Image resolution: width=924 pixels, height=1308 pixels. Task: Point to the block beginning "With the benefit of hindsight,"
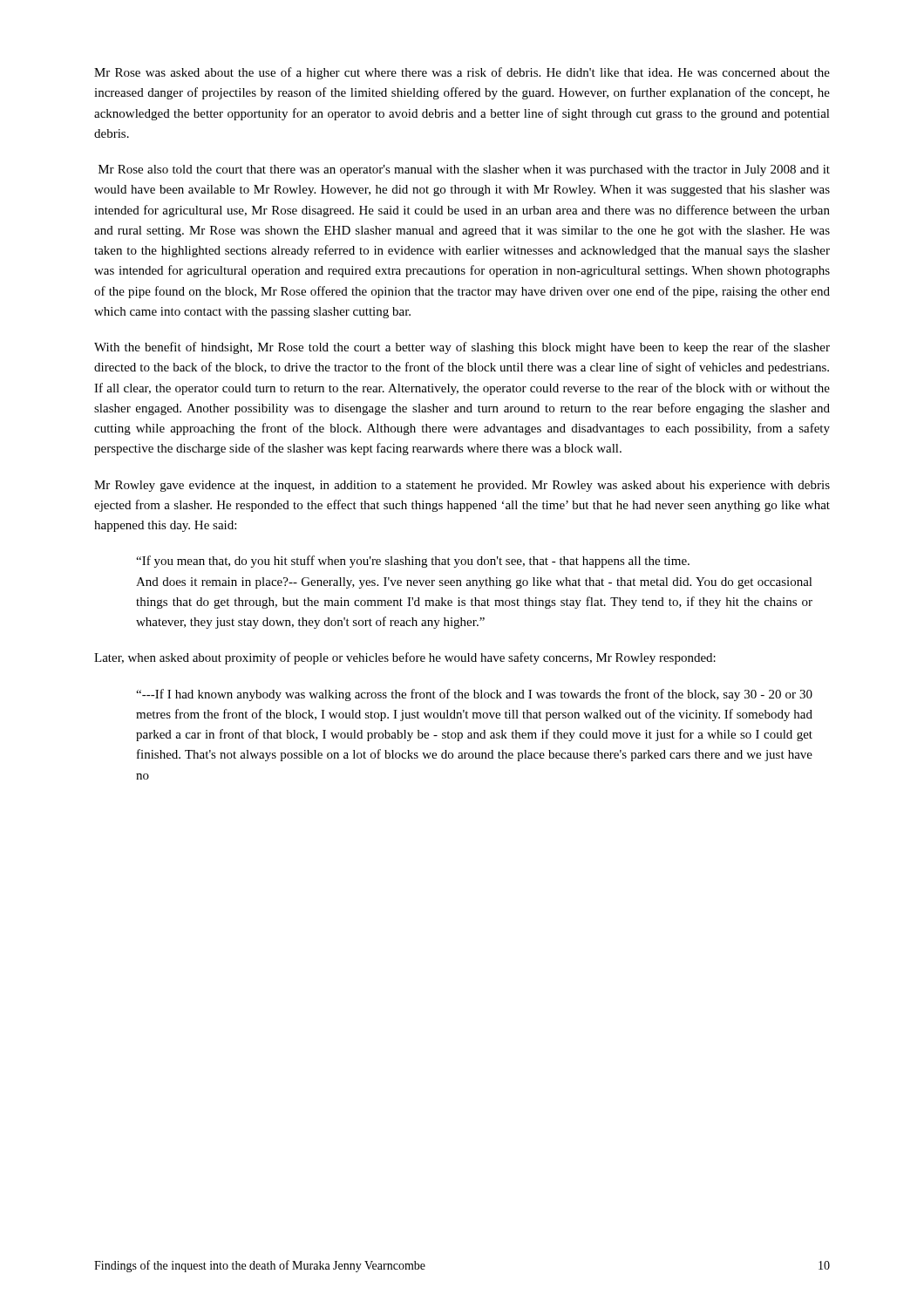(x=462, y=398)
